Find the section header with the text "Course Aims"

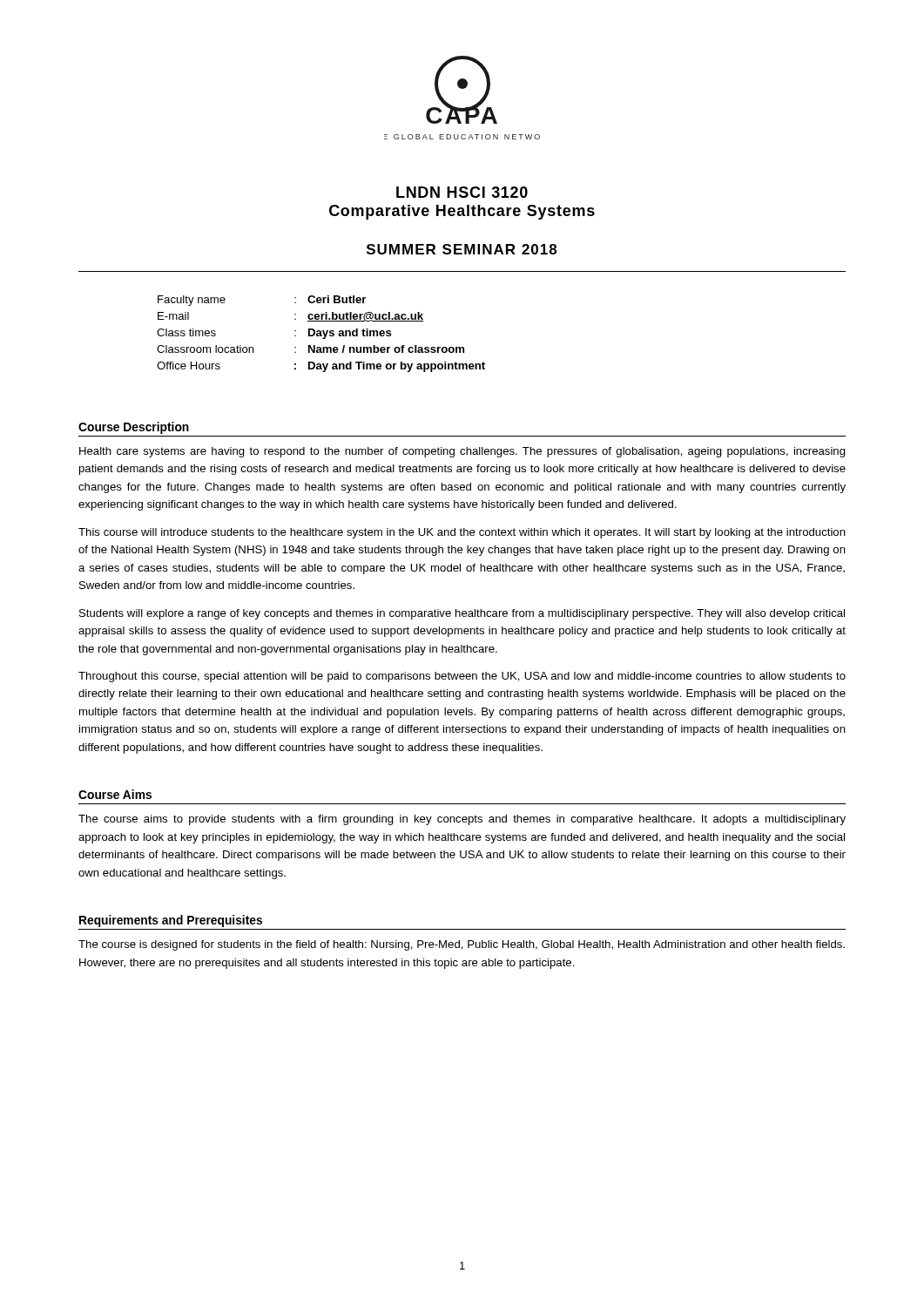pos(115,795)
